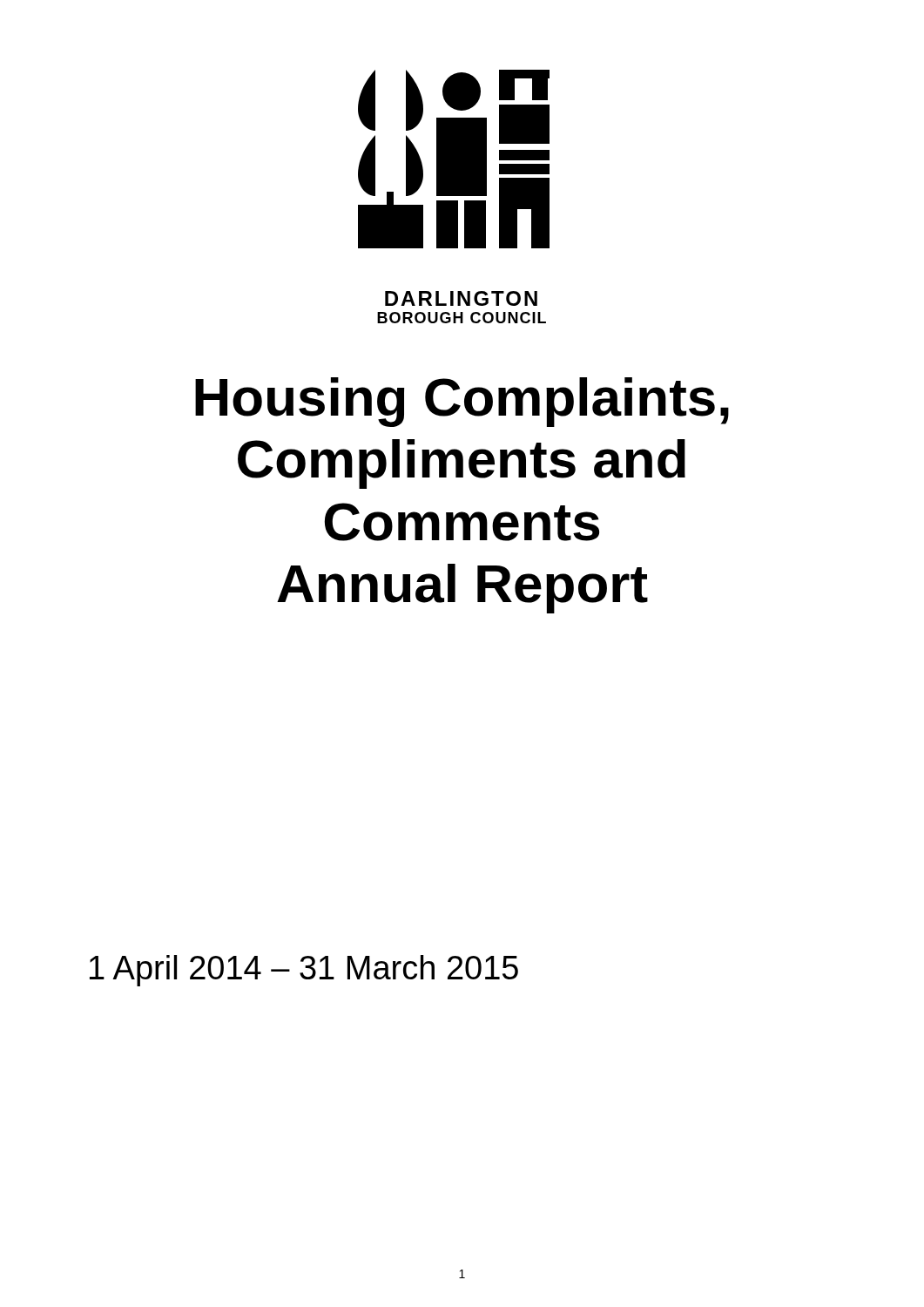Select the logo

(x=462, y=199)
